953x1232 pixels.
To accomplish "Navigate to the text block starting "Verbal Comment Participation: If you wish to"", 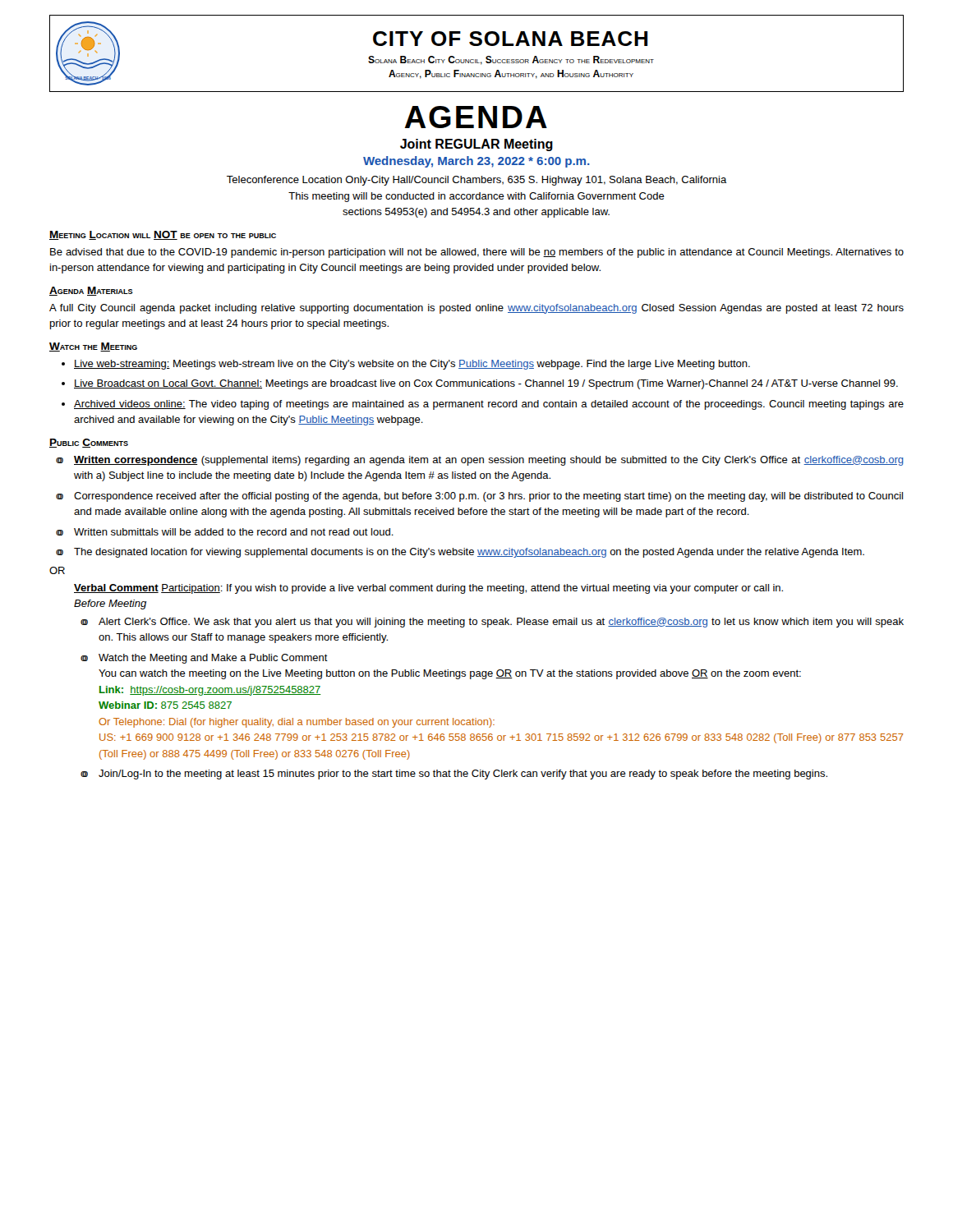I will coord(429,595).
